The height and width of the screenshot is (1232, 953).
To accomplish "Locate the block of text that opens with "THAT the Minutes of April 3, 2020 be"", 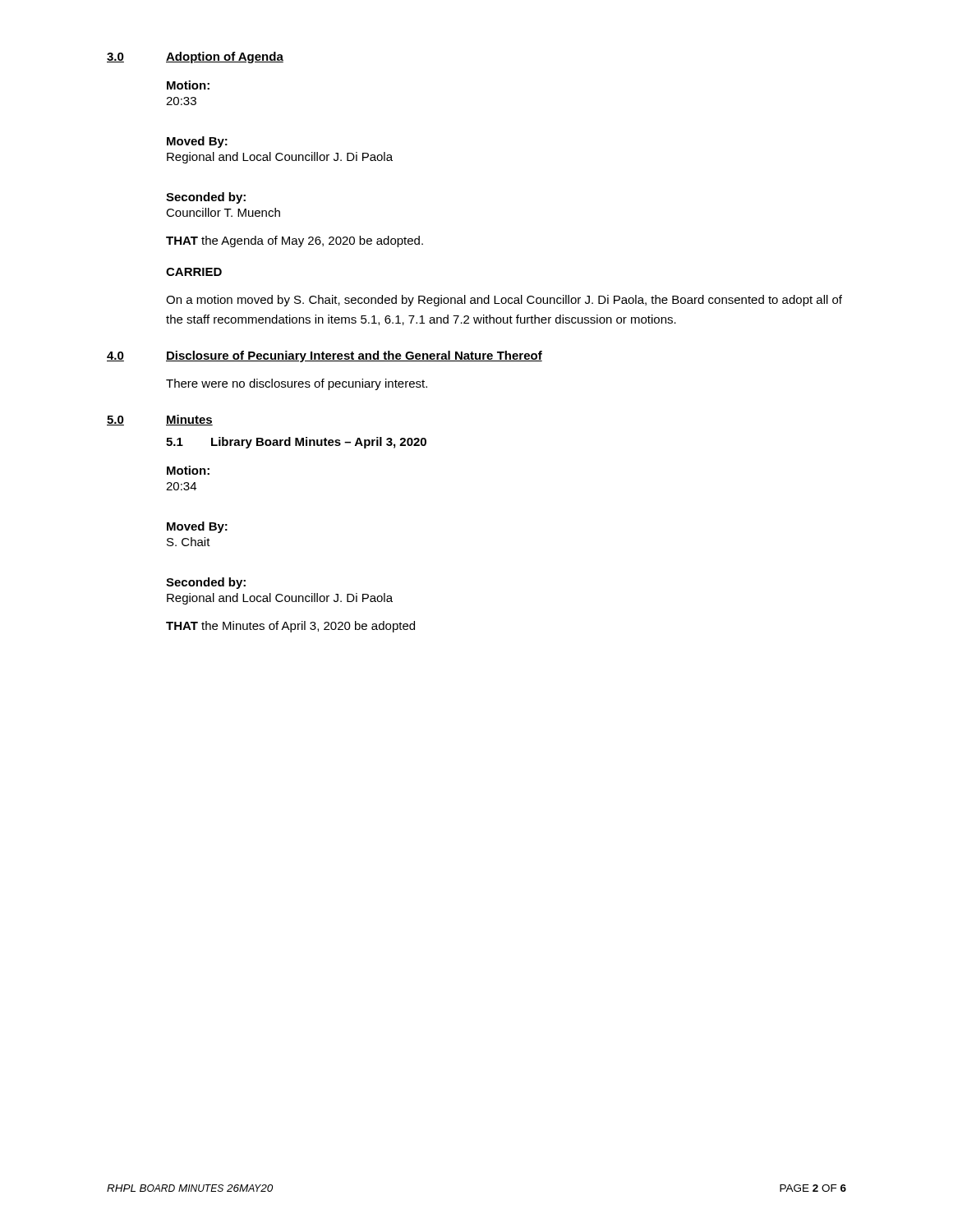I will point(291,625).
